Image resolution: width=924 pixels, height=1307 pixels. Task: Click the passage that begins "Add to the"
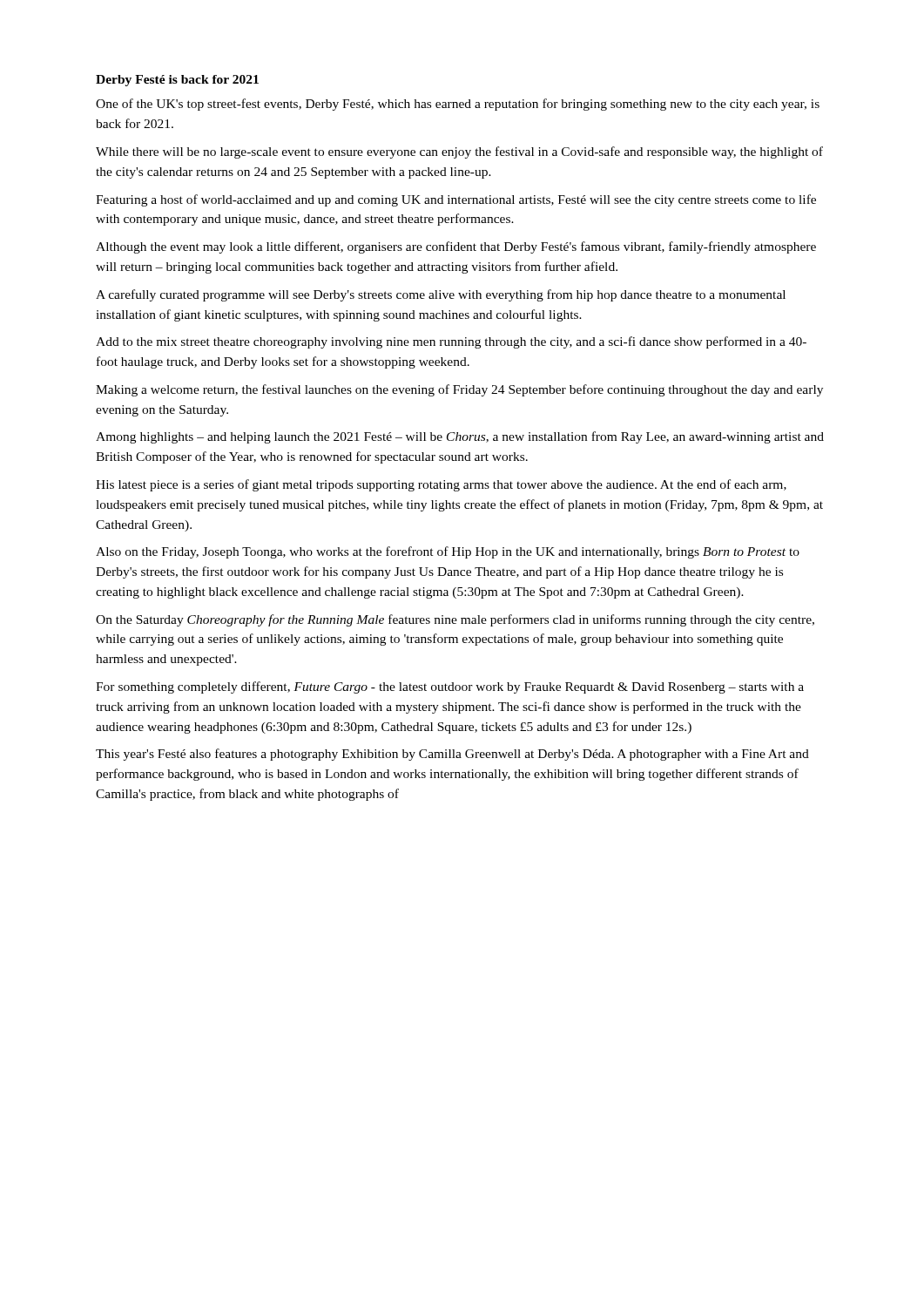(x=451, y=351)
